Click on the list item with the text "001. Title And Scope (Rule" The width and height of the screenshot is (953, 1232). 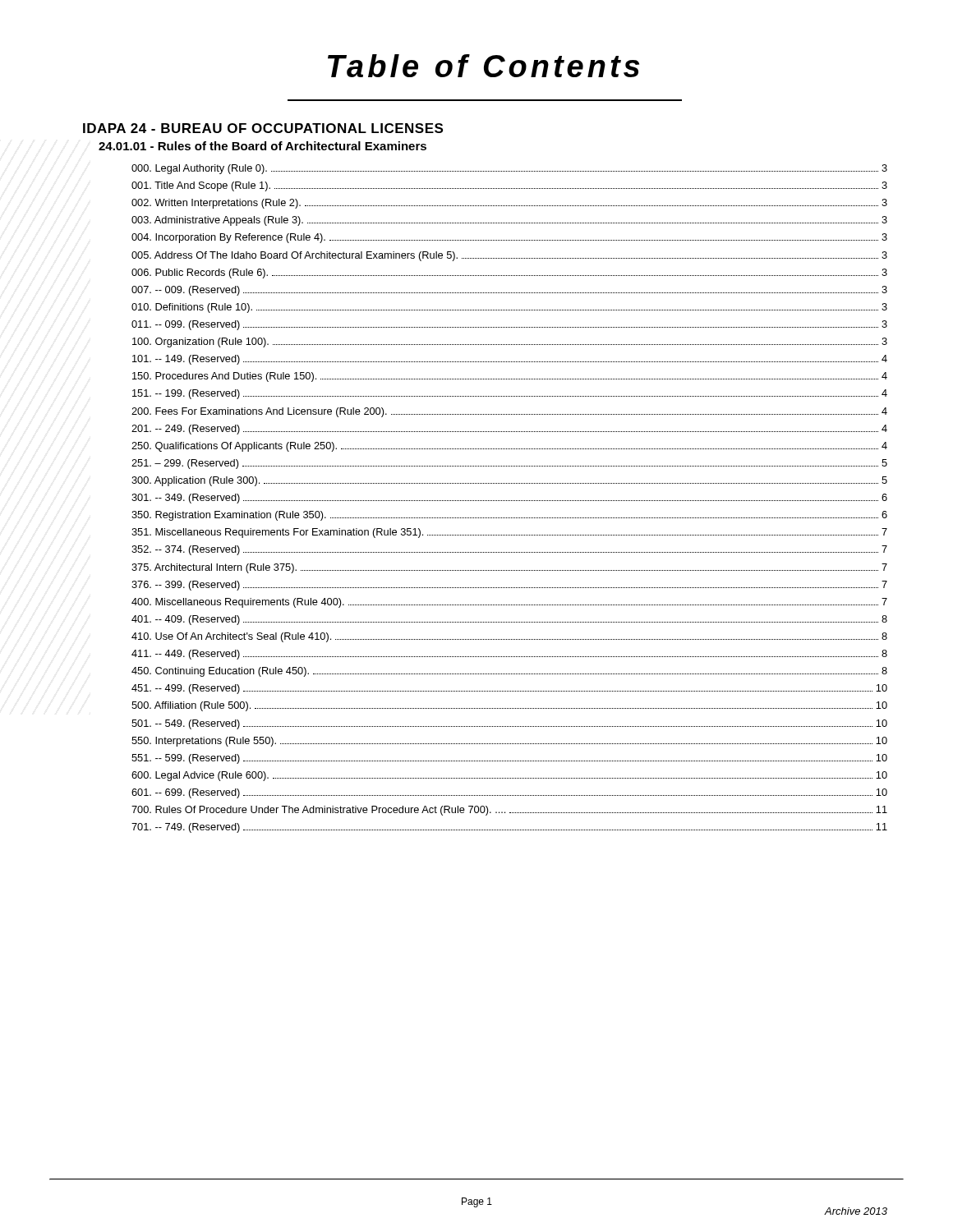pyautogui.click(x=509, y=185)
